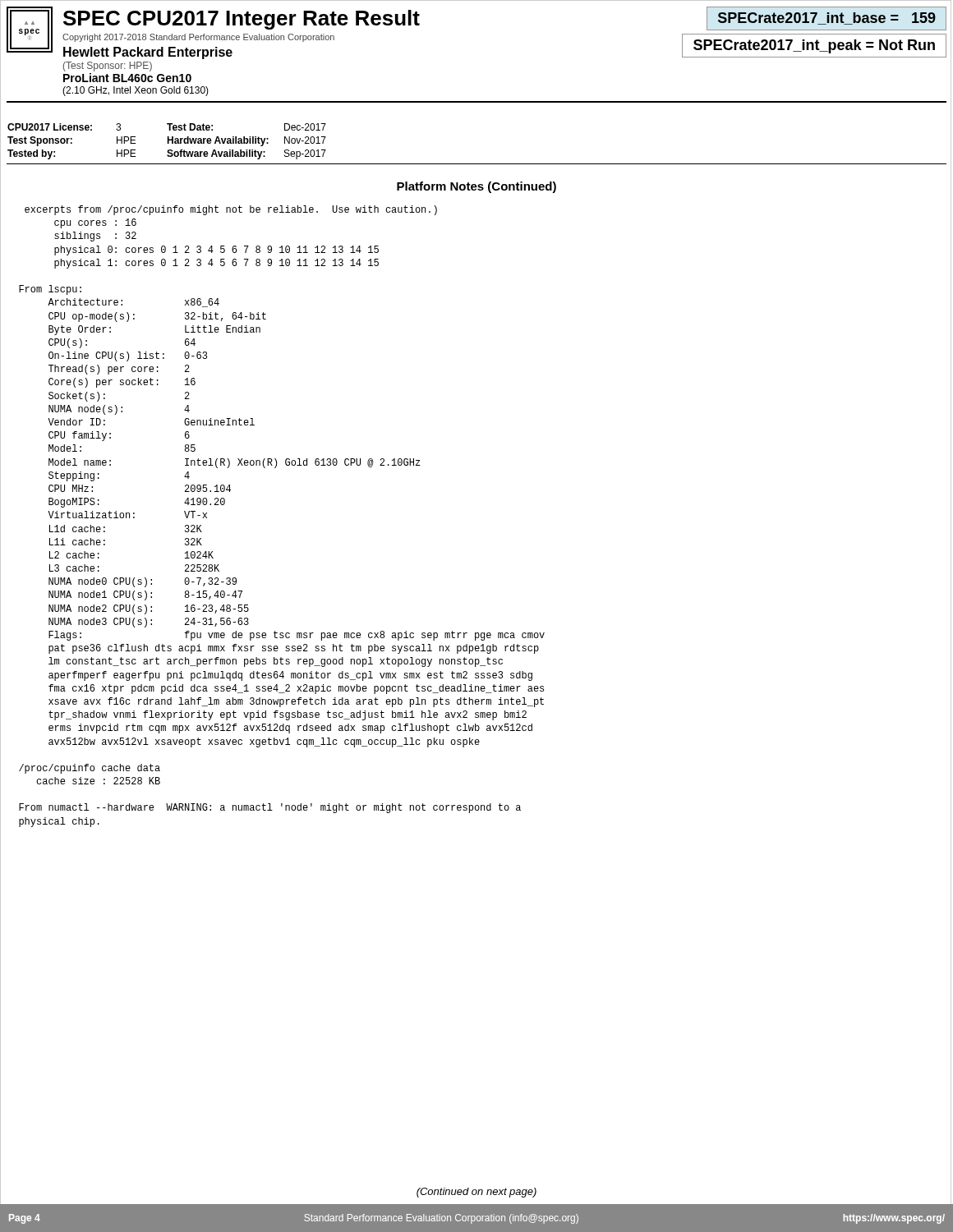Locate the text containing "Copyright 2017-2018 Standard Performance Evaluation Corporation"
The width and height of the screenshot is (953, 1232).
(199, 37)
